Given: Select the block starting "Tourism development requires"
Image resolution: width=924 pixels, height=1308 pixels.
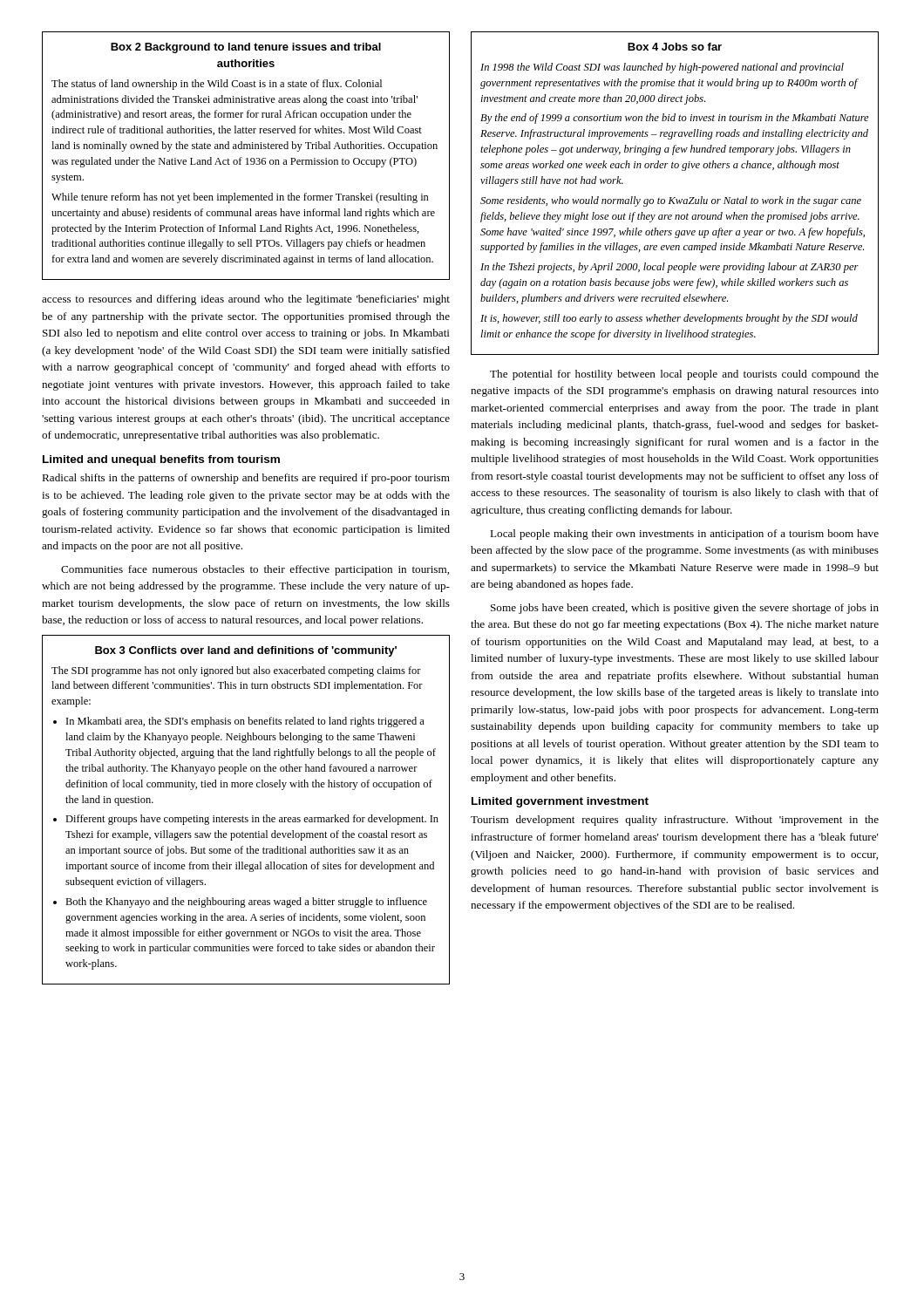Looking at the screenshot, I should pos(675,862).
